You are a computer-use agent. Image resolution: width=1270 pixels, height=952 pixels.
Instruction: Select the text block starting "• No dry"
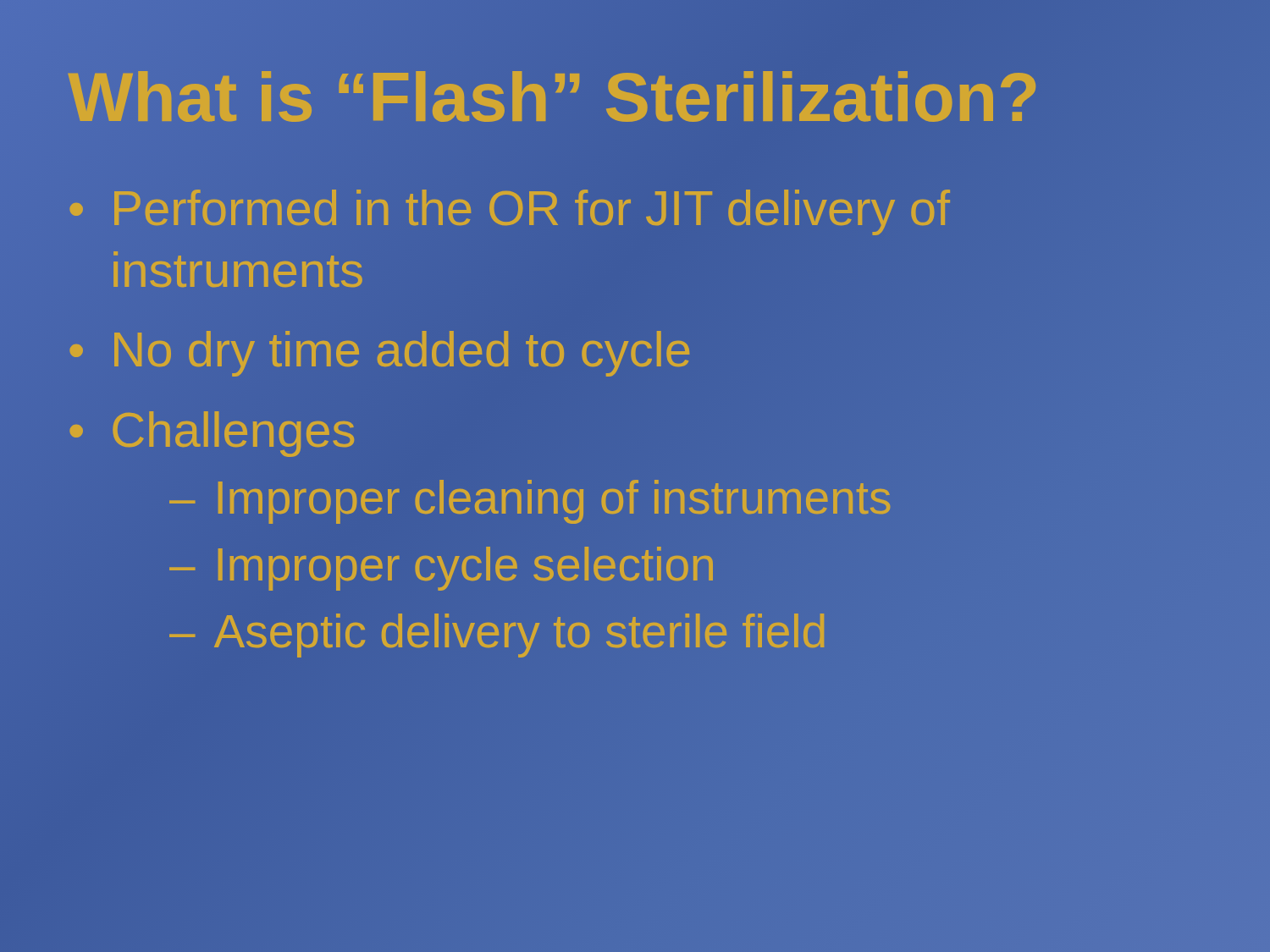380,350
